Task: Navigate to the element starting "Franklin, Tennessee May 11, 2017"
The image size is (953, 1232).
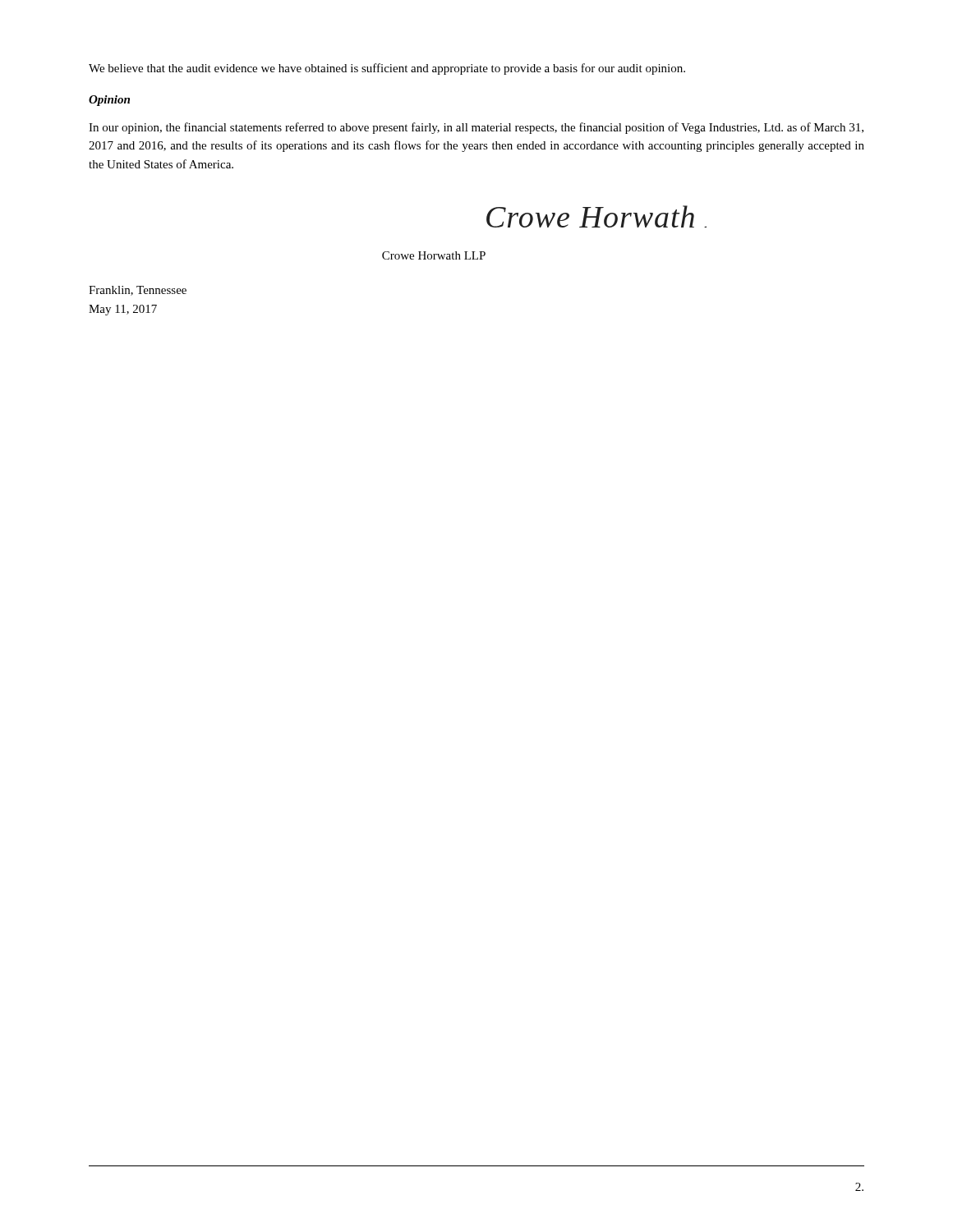Action: coord(138,299)
